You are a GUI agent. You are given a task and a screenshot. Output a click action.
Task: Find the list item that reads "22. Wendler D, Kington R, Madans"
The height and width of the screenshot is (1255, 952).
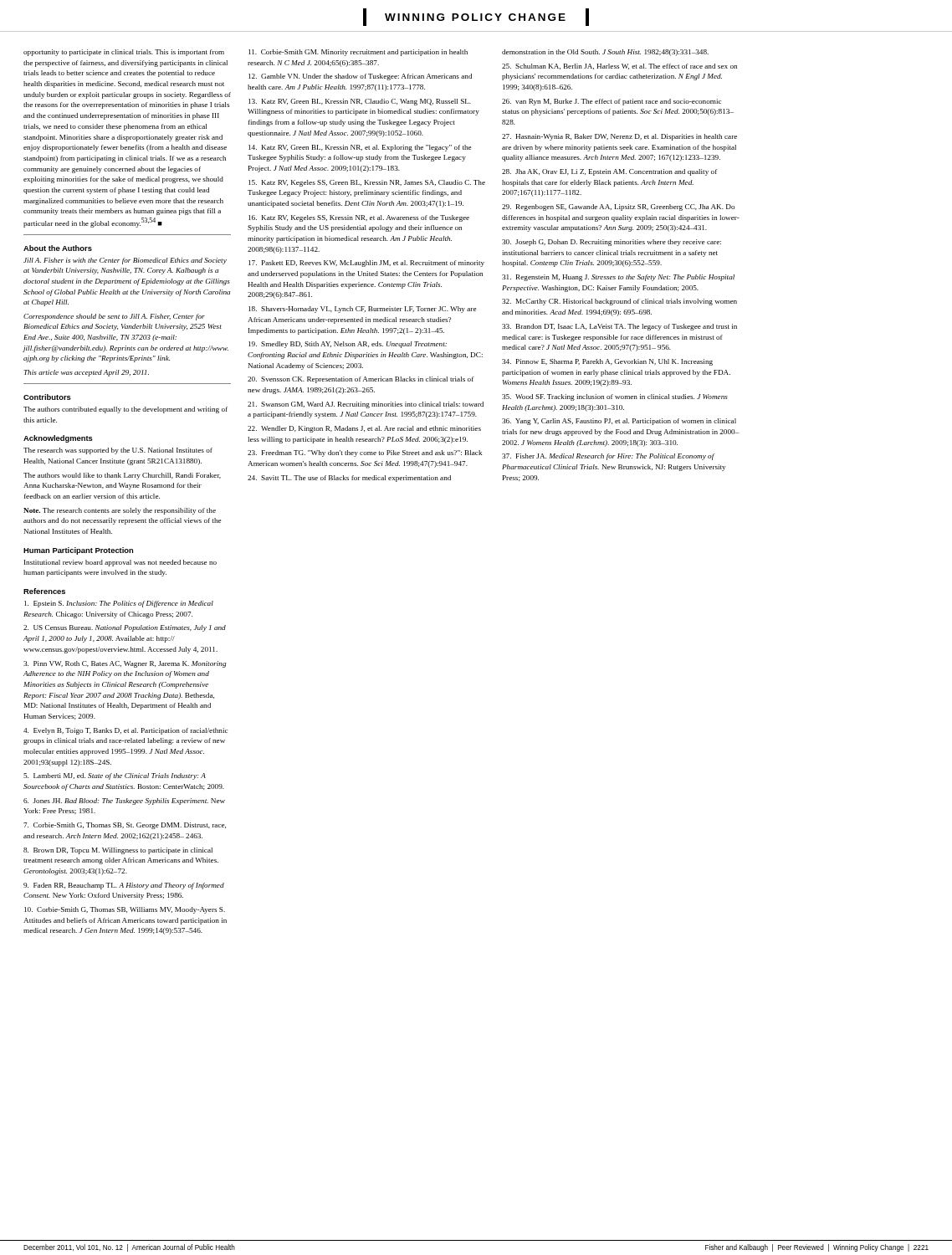point(366,434)
